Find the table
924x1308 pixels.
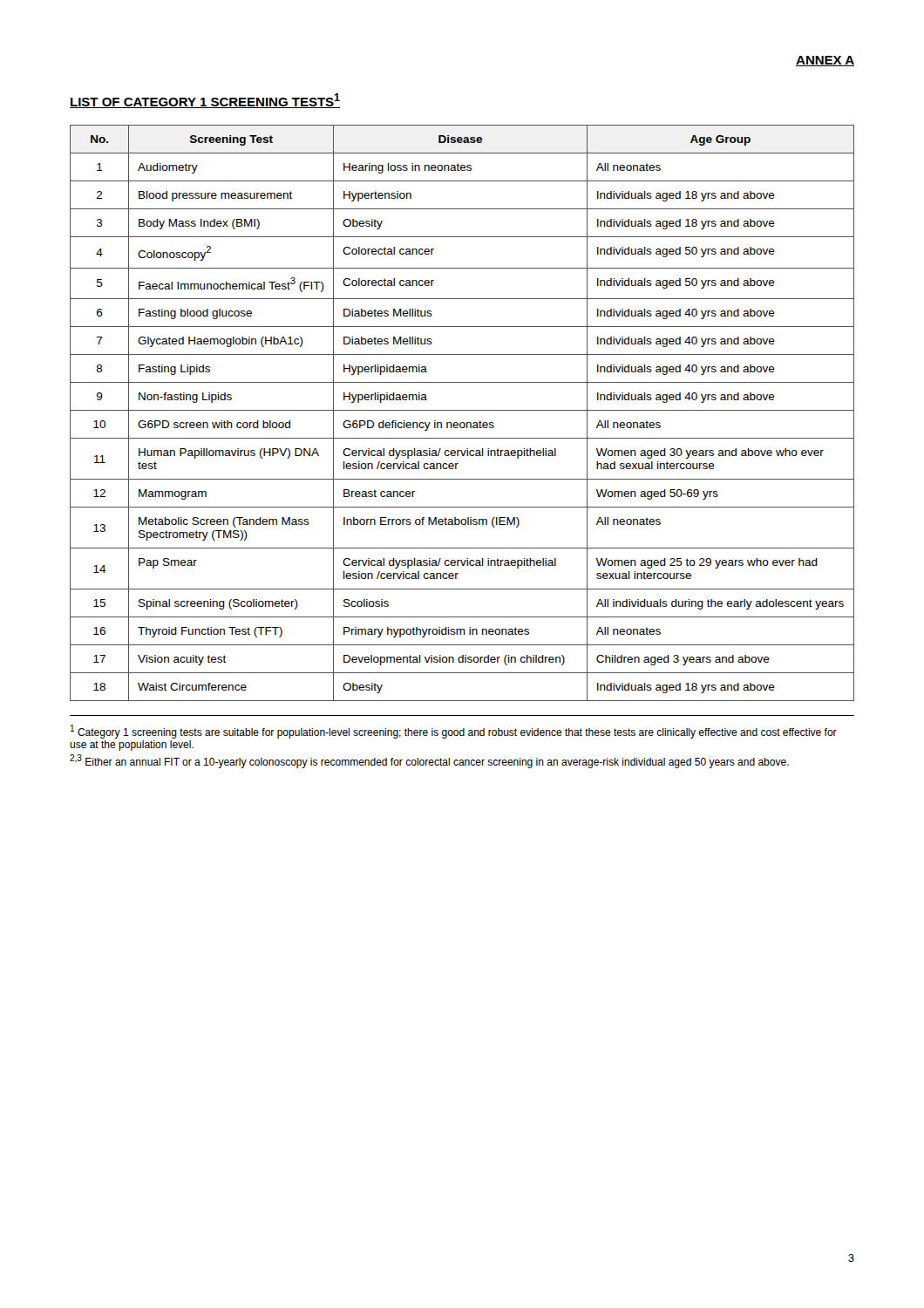(x=462, y=413)
